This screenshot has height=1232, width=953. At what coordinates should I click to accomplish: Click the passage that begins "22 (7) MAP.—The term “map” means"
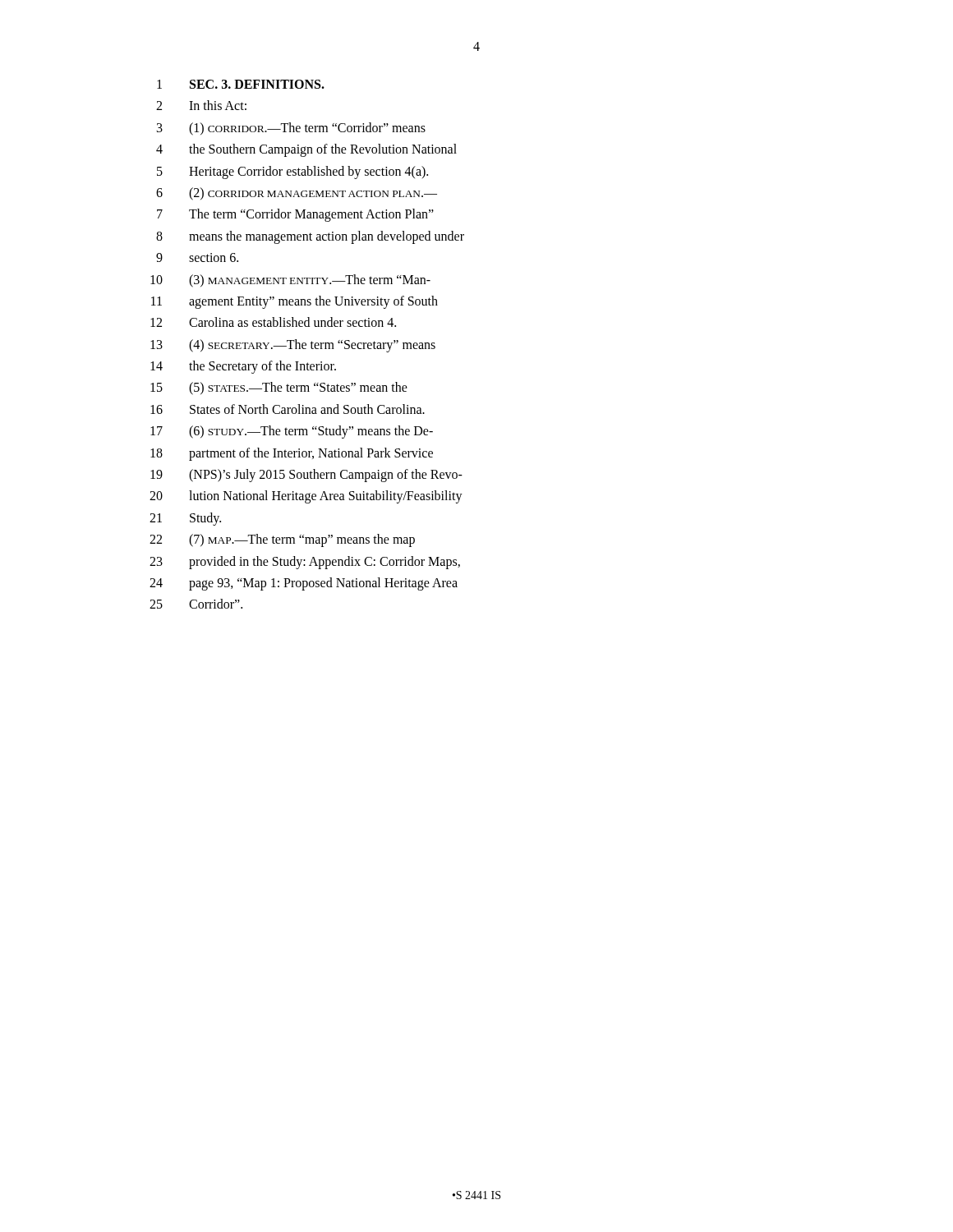point(444,572)
